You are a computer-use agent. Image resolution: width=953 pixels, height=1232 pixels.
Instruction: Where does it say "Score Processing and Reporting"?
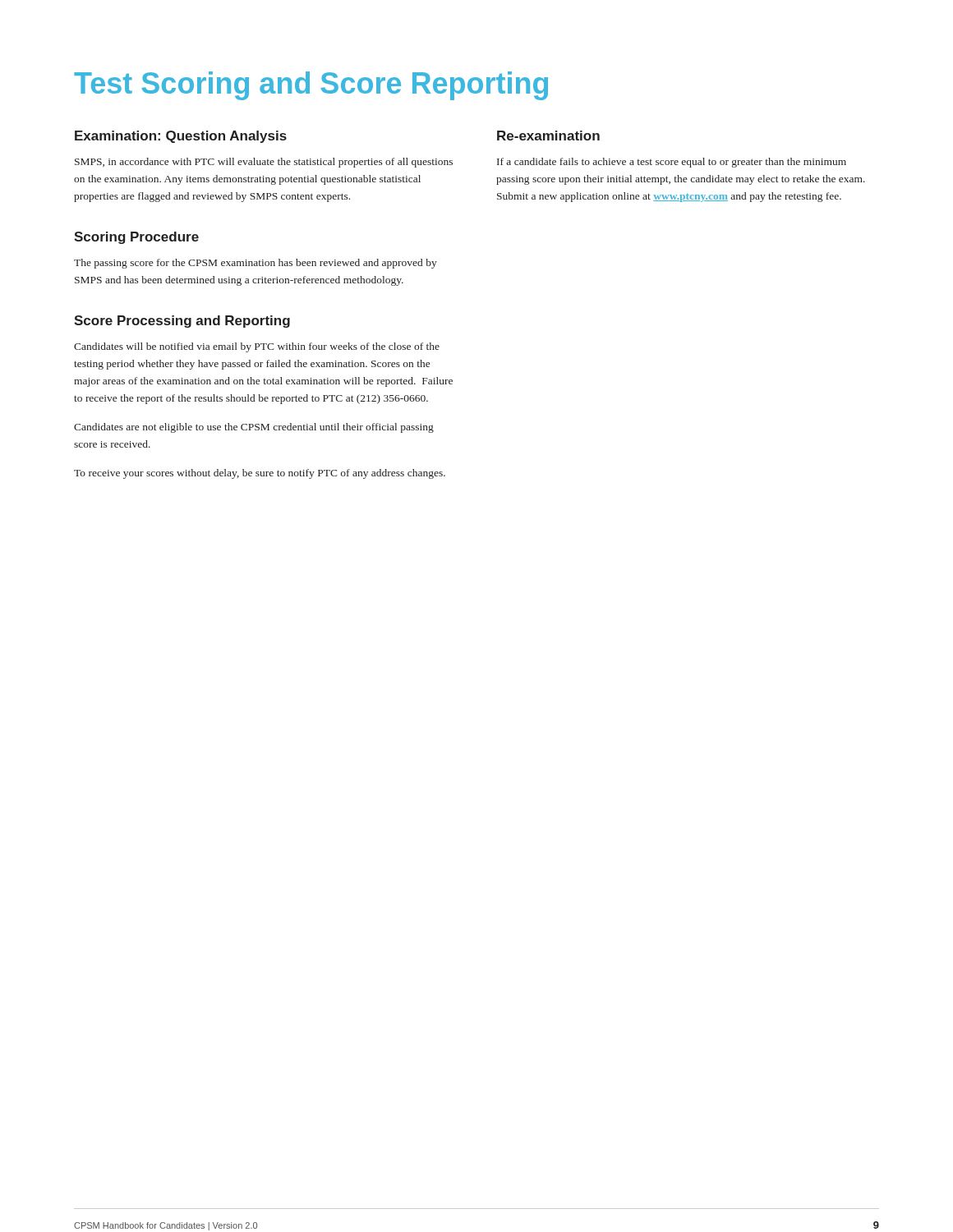pyautogui.click(x=265, y=321)
